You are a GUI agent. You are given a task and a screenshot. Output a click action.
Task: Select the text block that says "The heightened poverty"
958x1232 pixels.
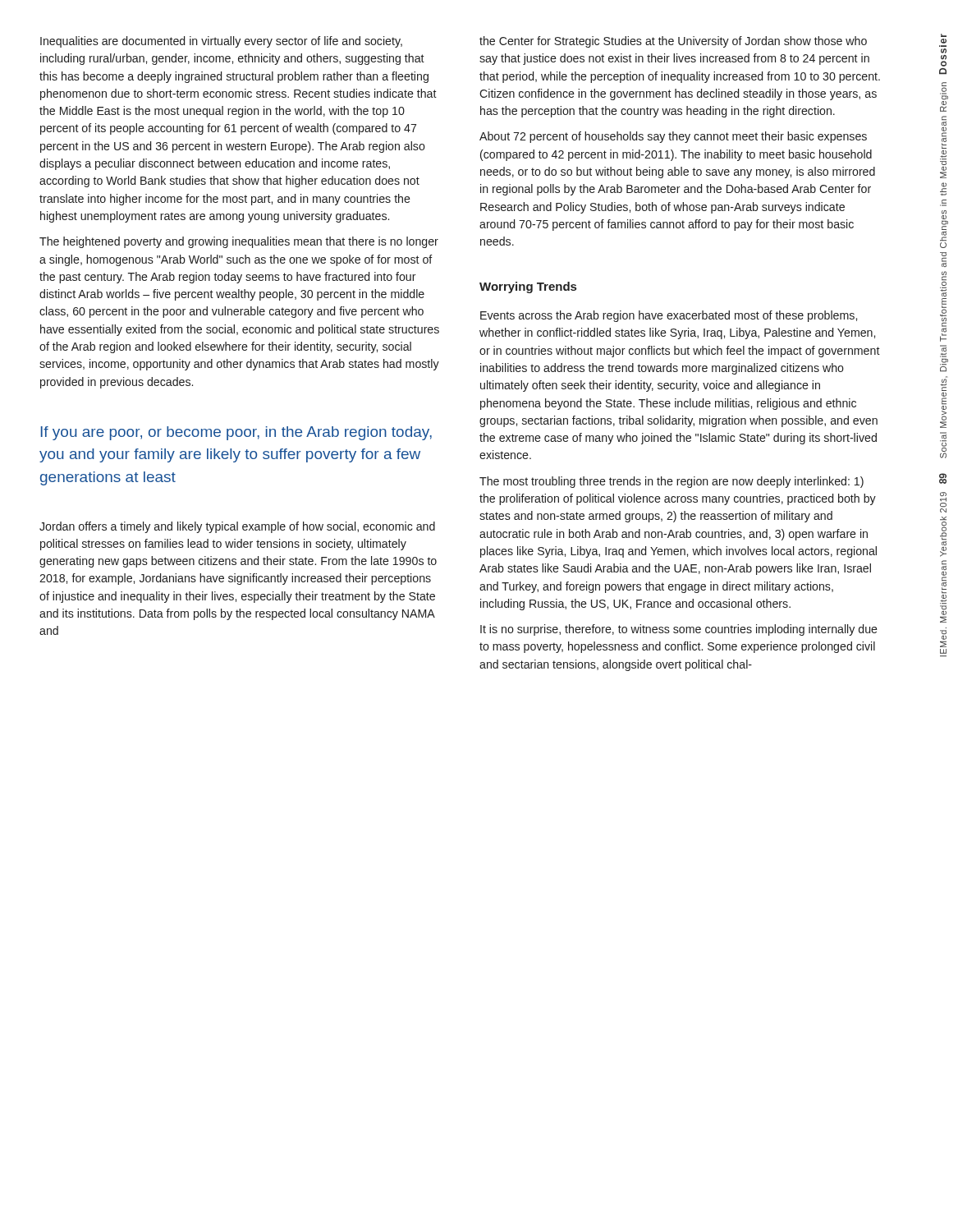point(241,312)
